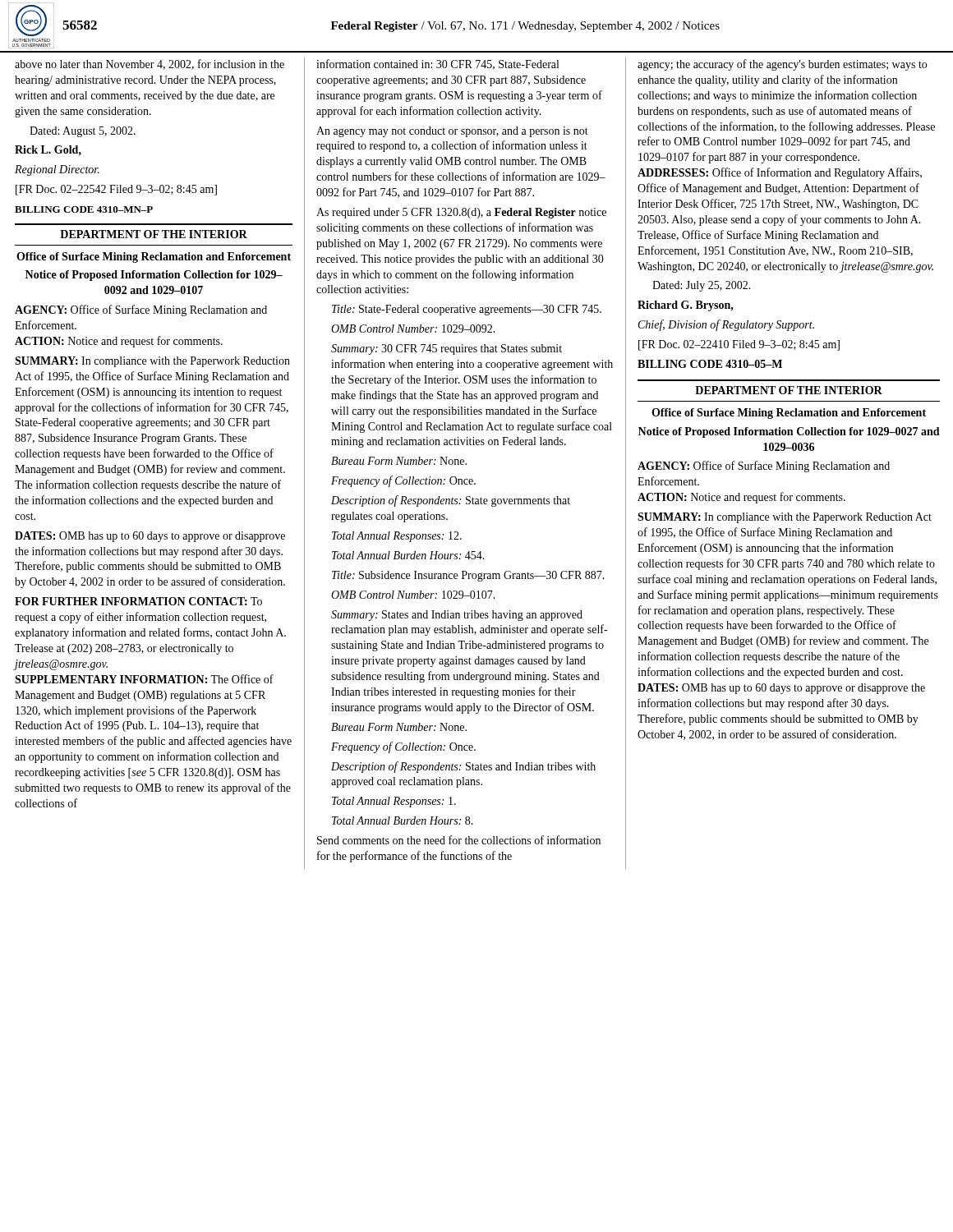Find the block on this page that starts "agency; the accuracy of the"
953x1232 pixels.
(x=789, y=166)
